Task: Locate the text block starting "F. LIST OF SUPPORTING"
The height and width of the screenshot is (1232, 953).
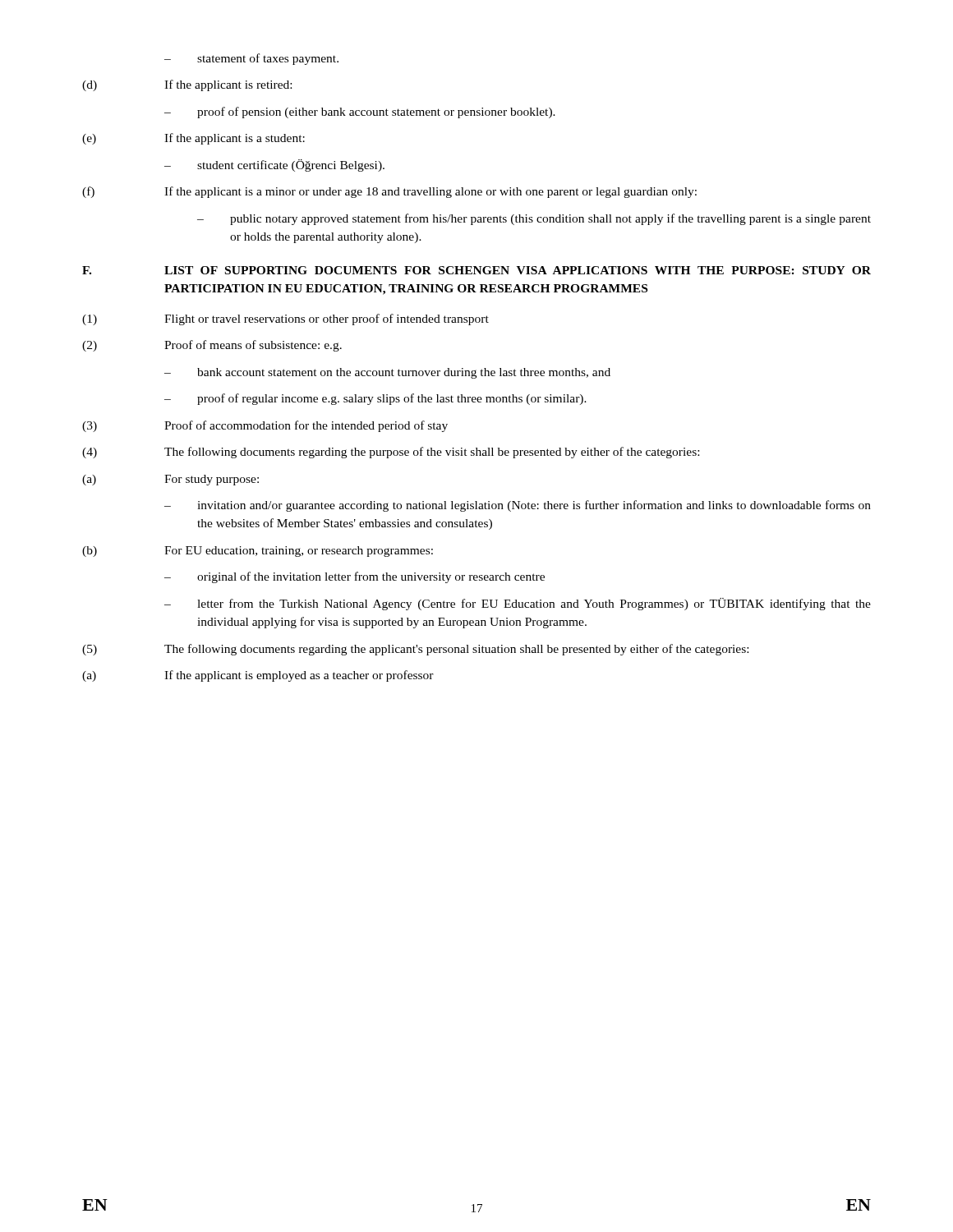Action: [x=476, y=279]
